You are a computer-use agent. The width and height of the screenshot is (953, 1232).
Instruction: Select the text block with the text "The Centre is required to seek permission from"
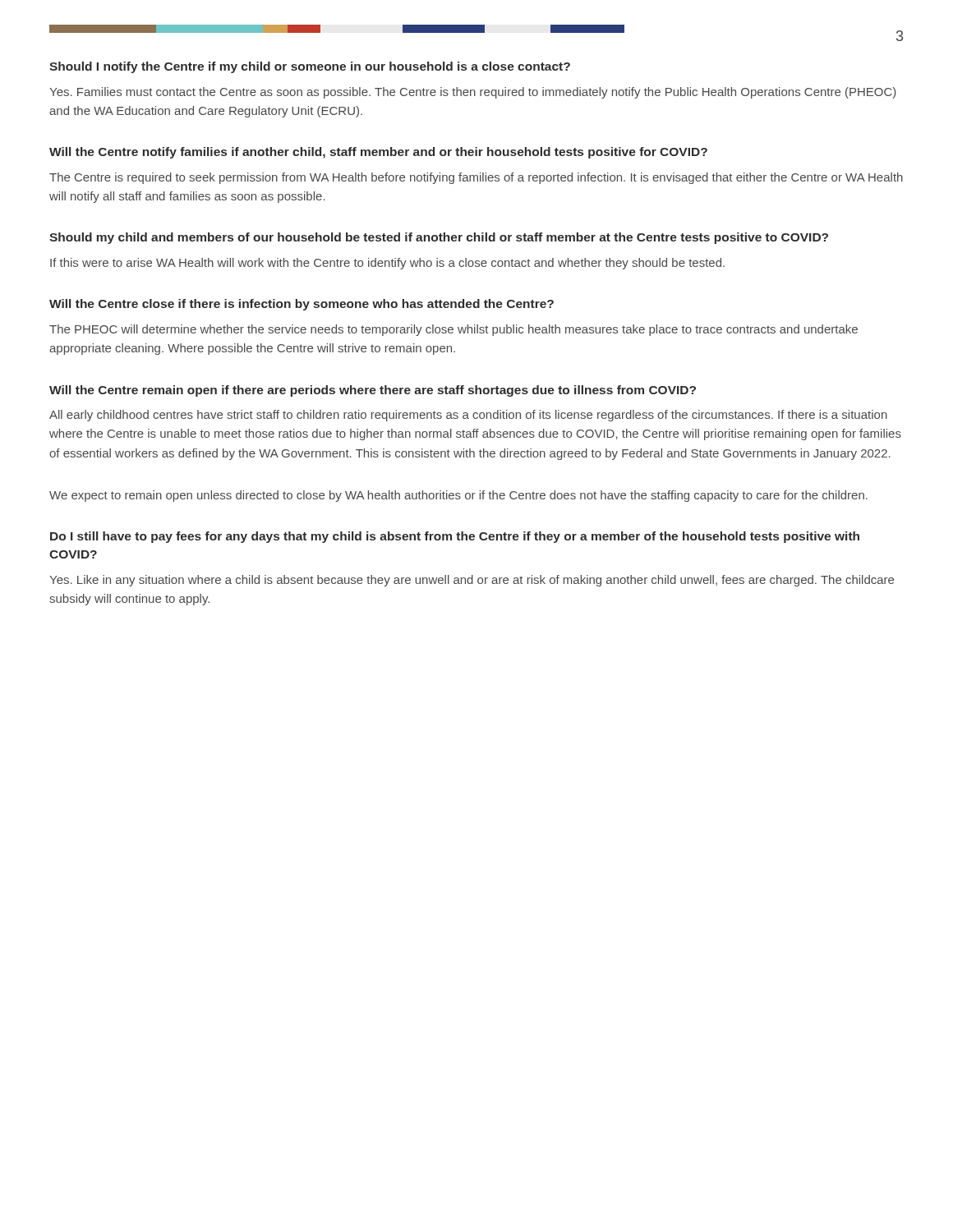coord(476,186)
